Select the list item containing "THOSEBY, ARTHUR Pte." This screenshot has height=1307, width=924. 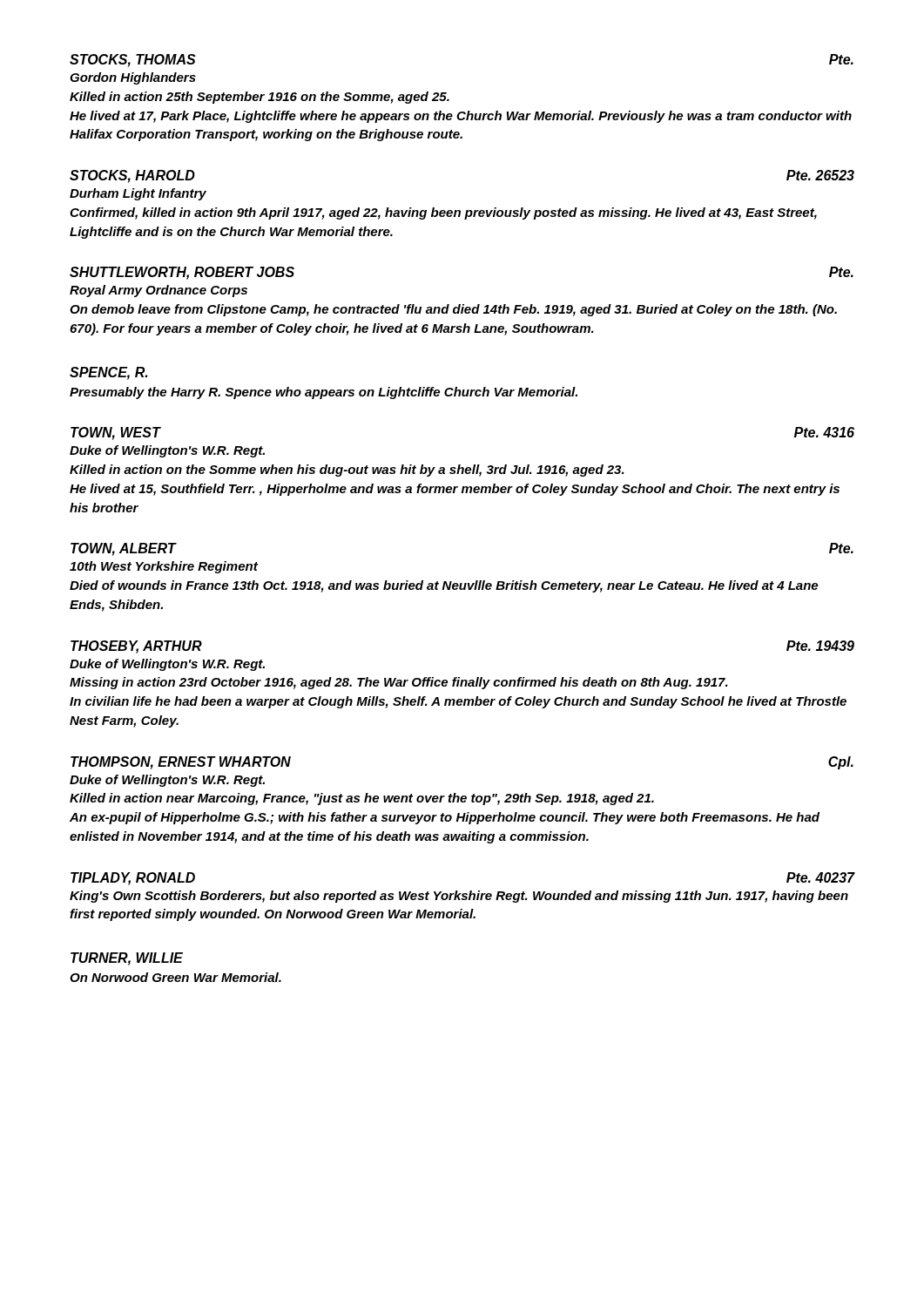(462, 684)
